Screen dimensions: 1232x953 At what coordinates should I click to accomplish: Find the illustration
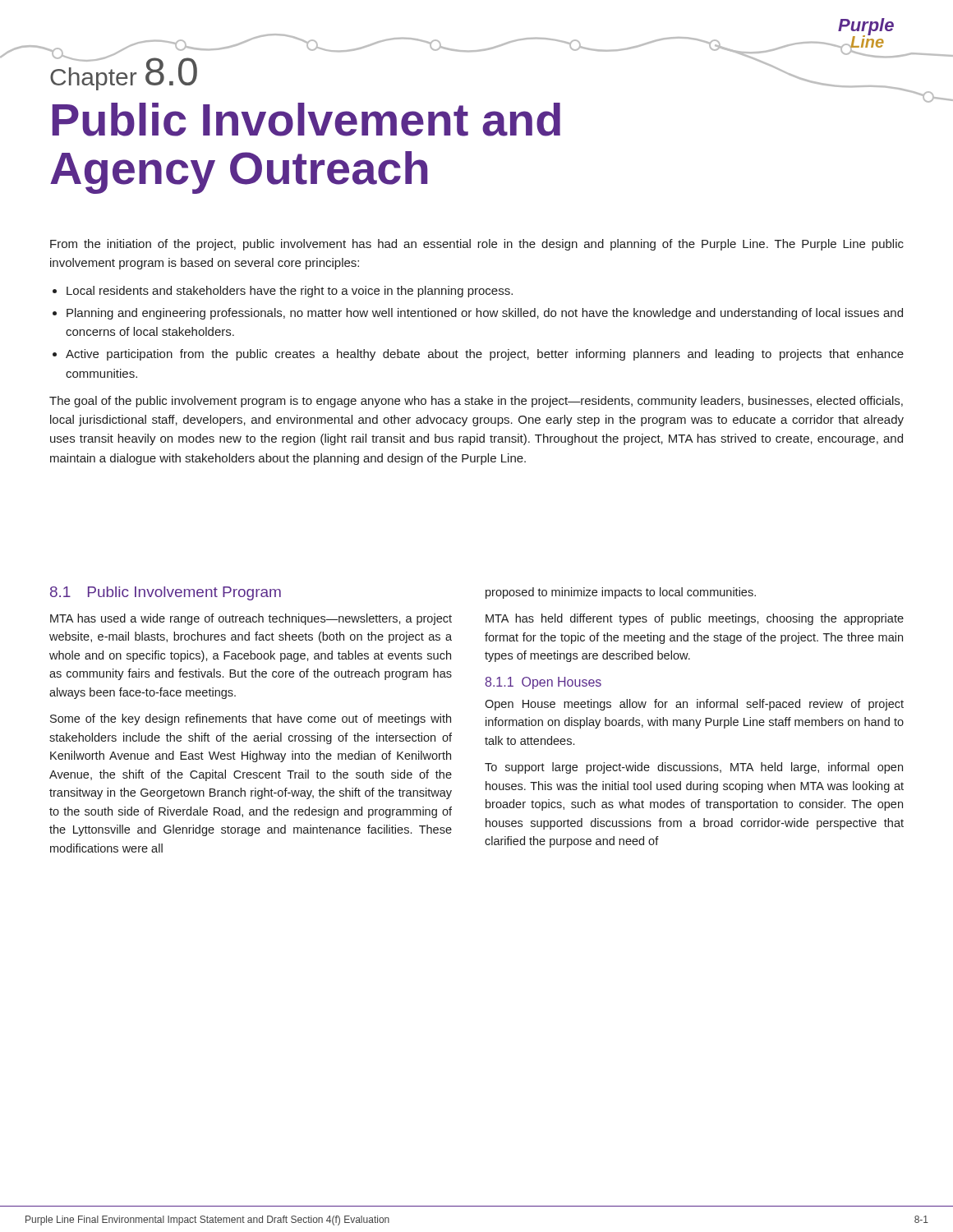(x=476, y=53)
